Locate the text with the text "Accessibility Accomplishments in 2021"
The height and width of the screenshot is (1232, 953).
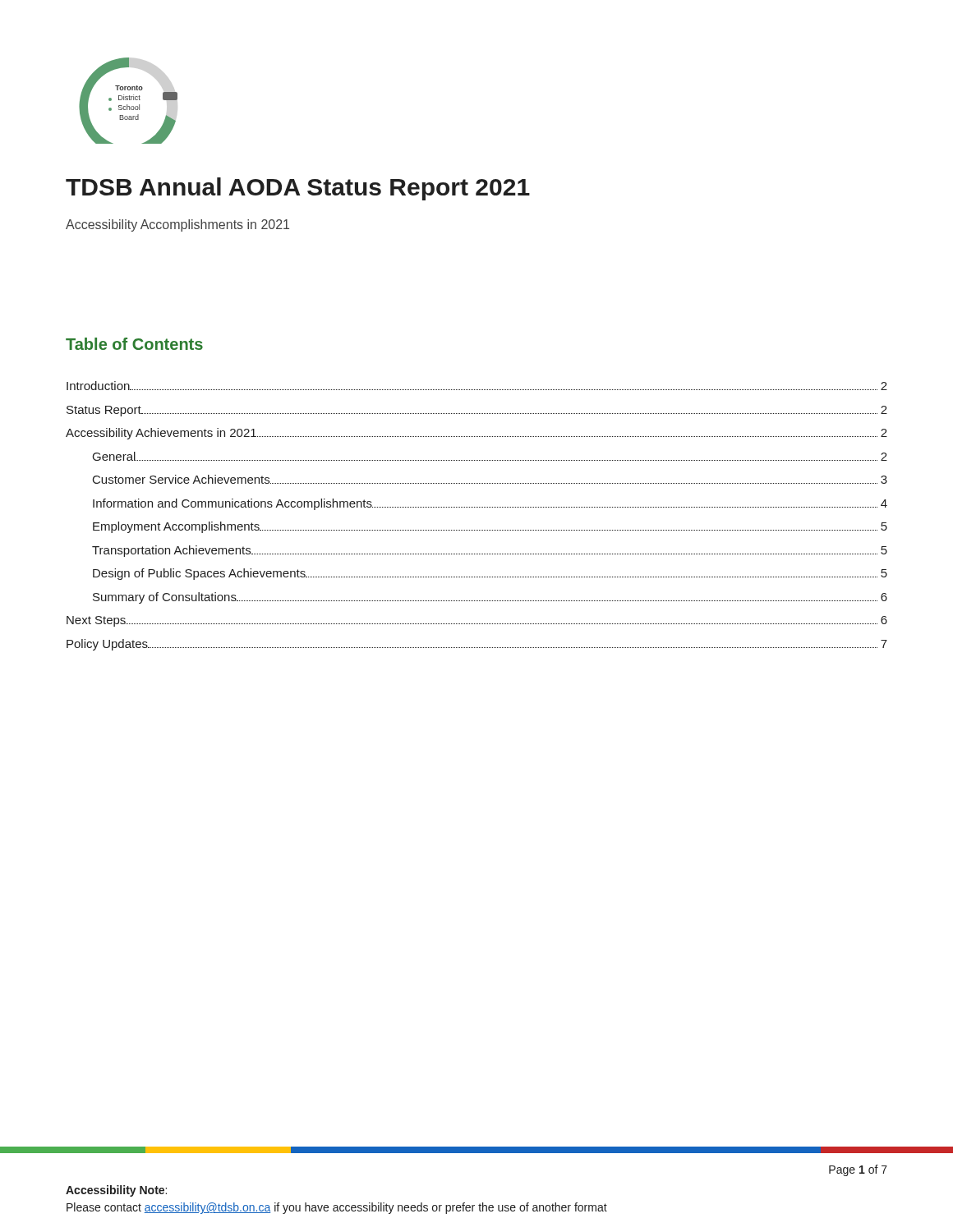177,225
